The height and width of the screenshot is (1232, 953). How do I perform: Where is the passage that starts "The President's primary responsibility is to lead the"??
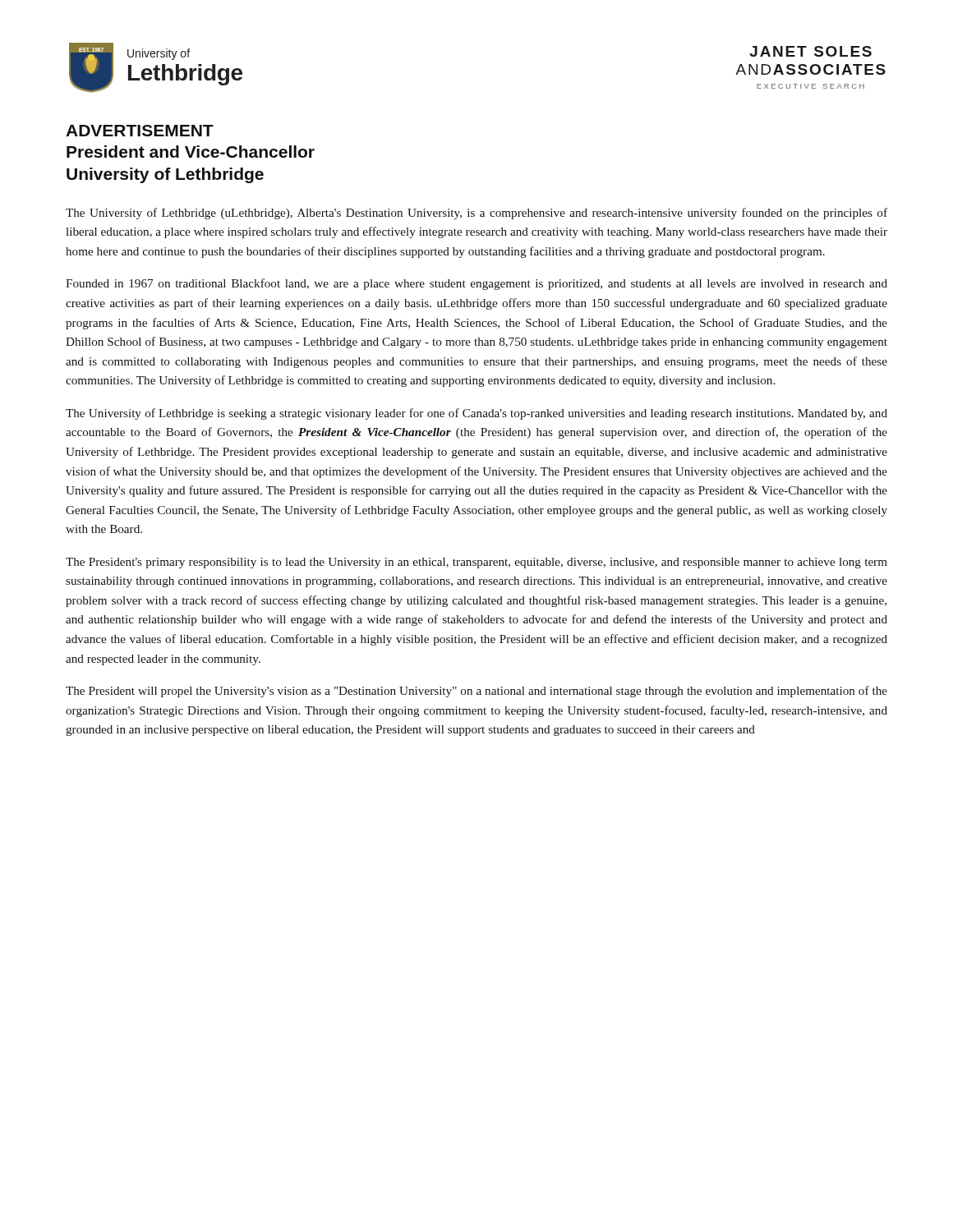tap(476, 610)
